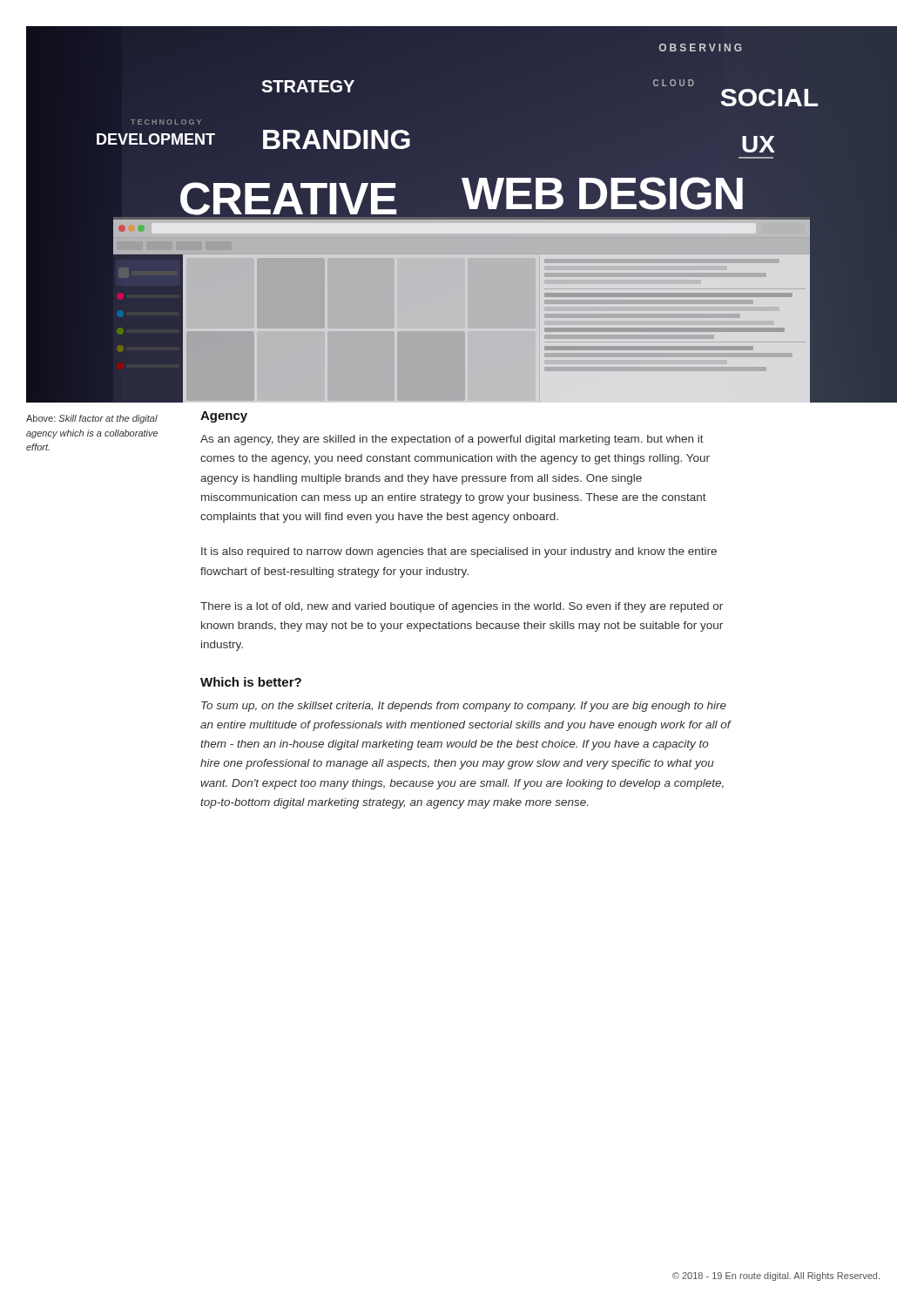Click on the passage starting "It is also required to narrow"
Screen dimensions: 1307x924
pyautogui.click(x=466, y=562)
